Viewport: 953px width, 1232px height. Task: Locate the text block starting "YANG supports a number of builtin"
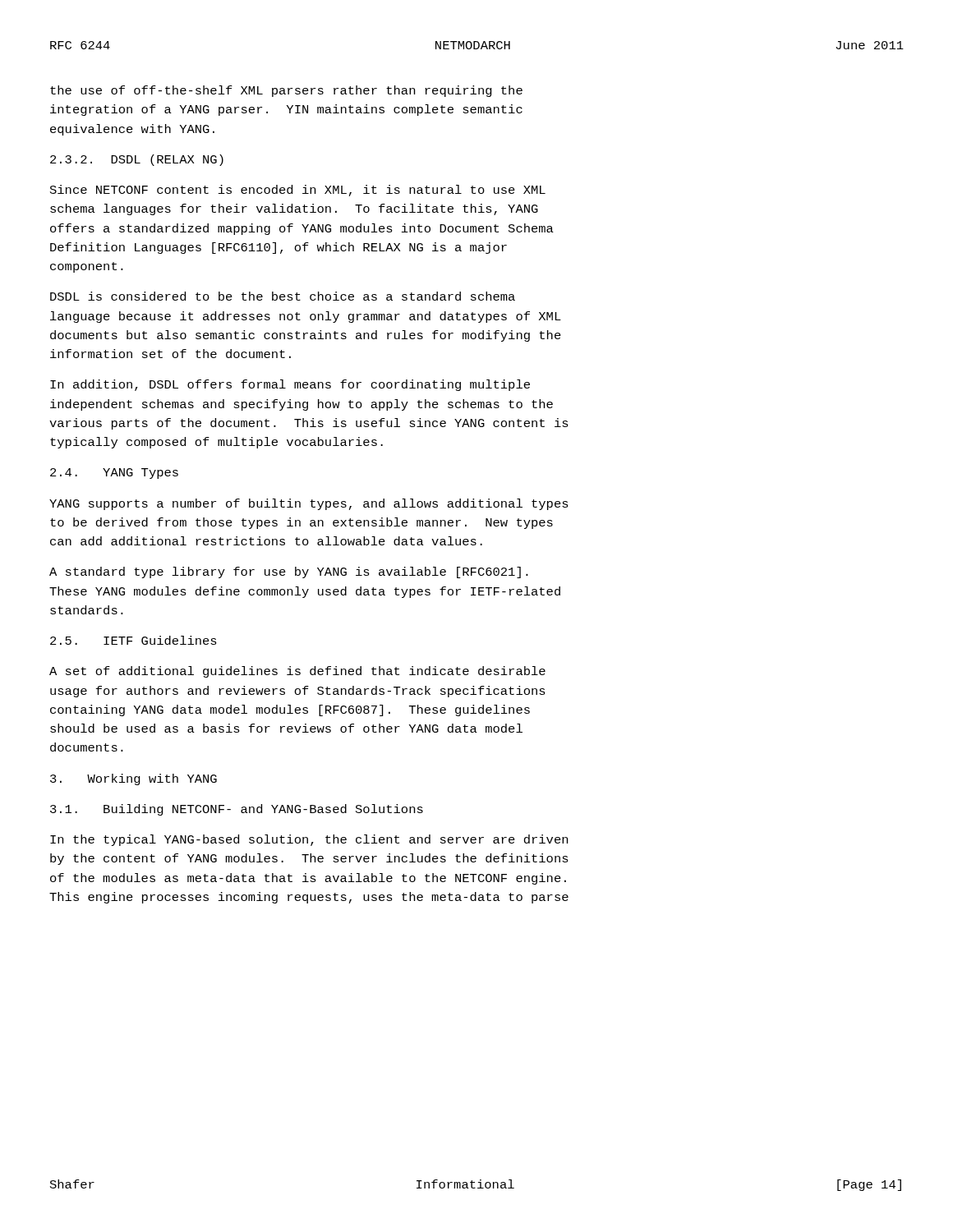pos(309,523)
